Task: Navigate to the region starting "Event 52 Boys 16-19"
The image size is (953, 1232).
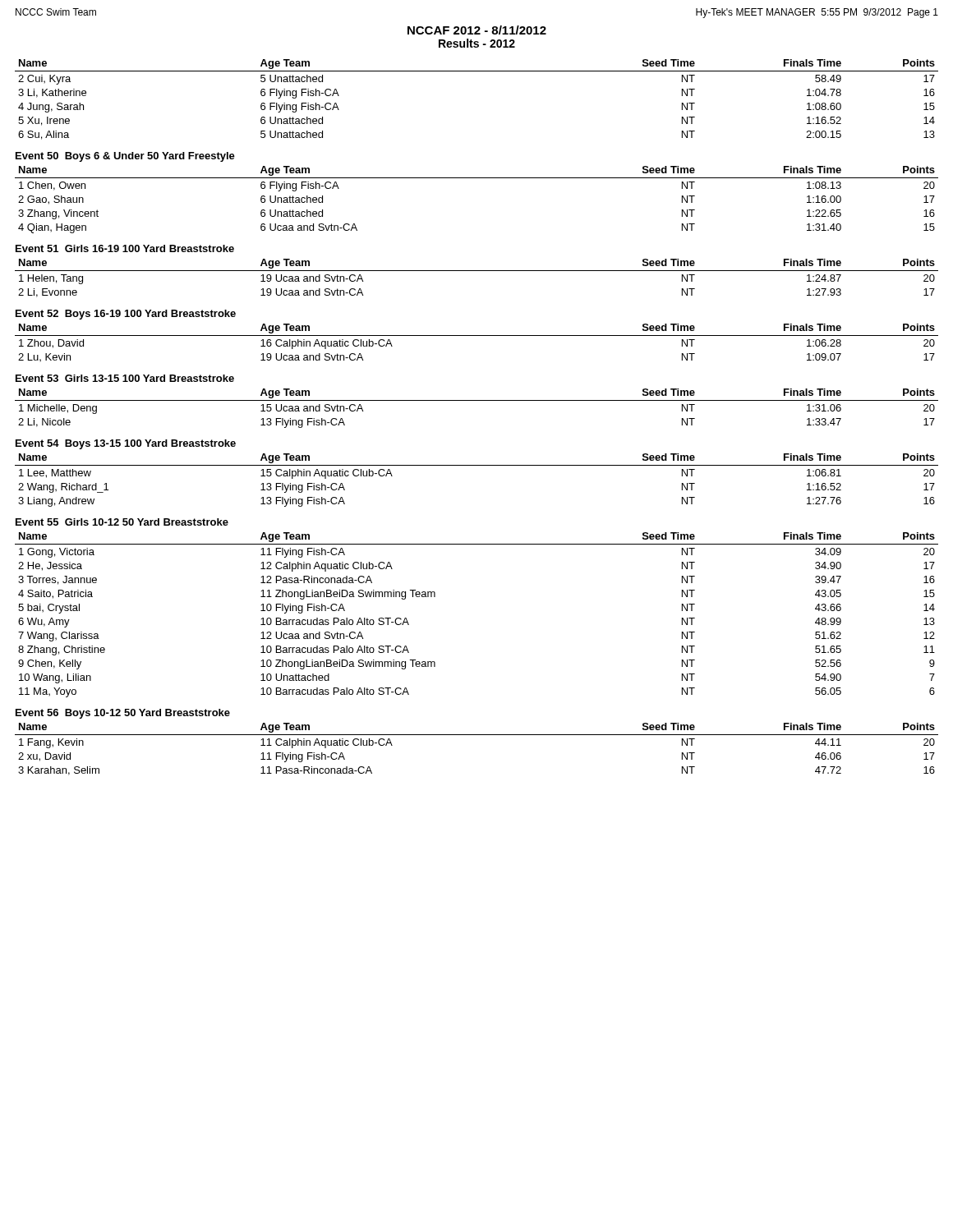Action: (125, 313)
